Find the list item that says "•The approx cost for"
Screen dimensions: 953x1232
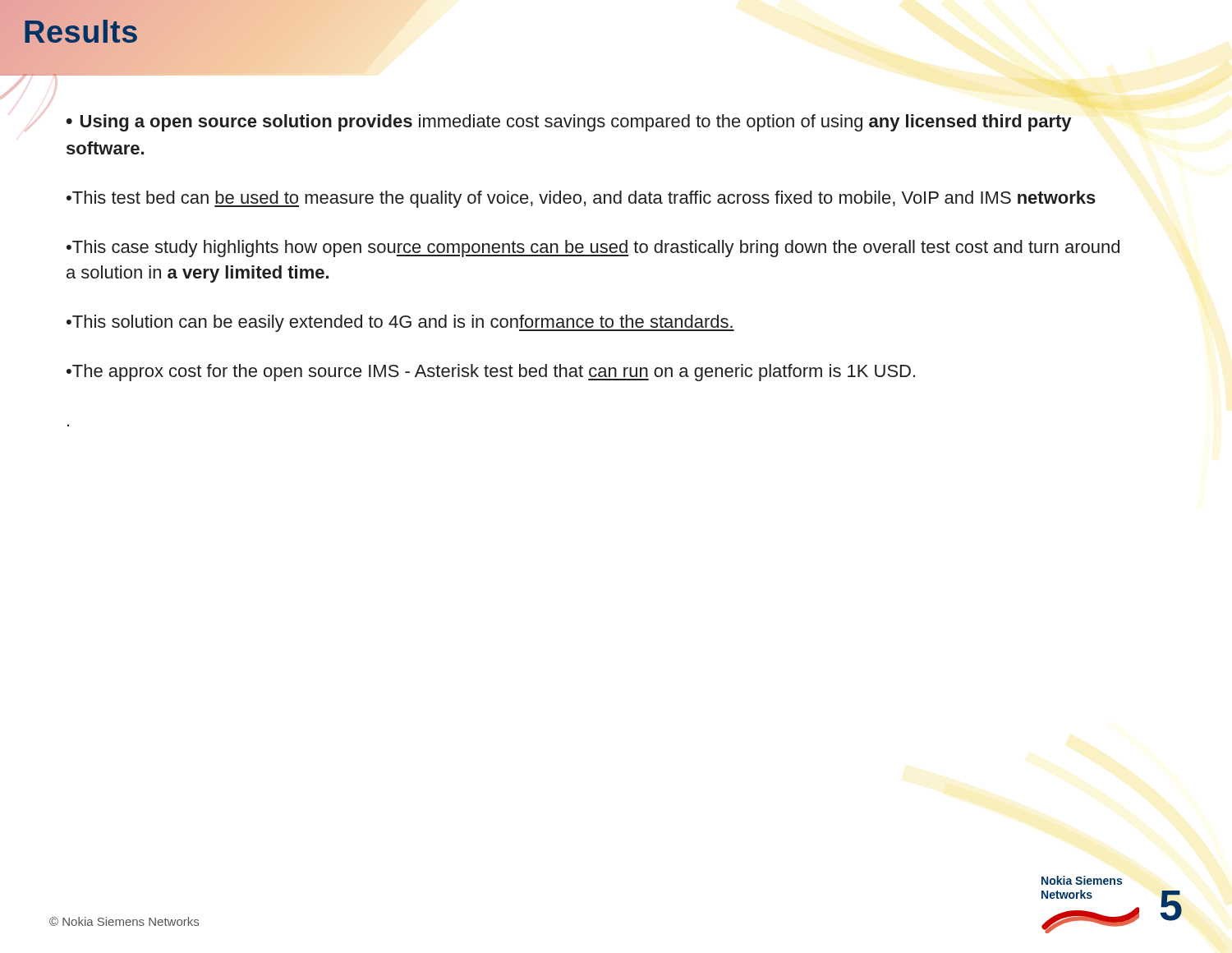coord(491,371)
